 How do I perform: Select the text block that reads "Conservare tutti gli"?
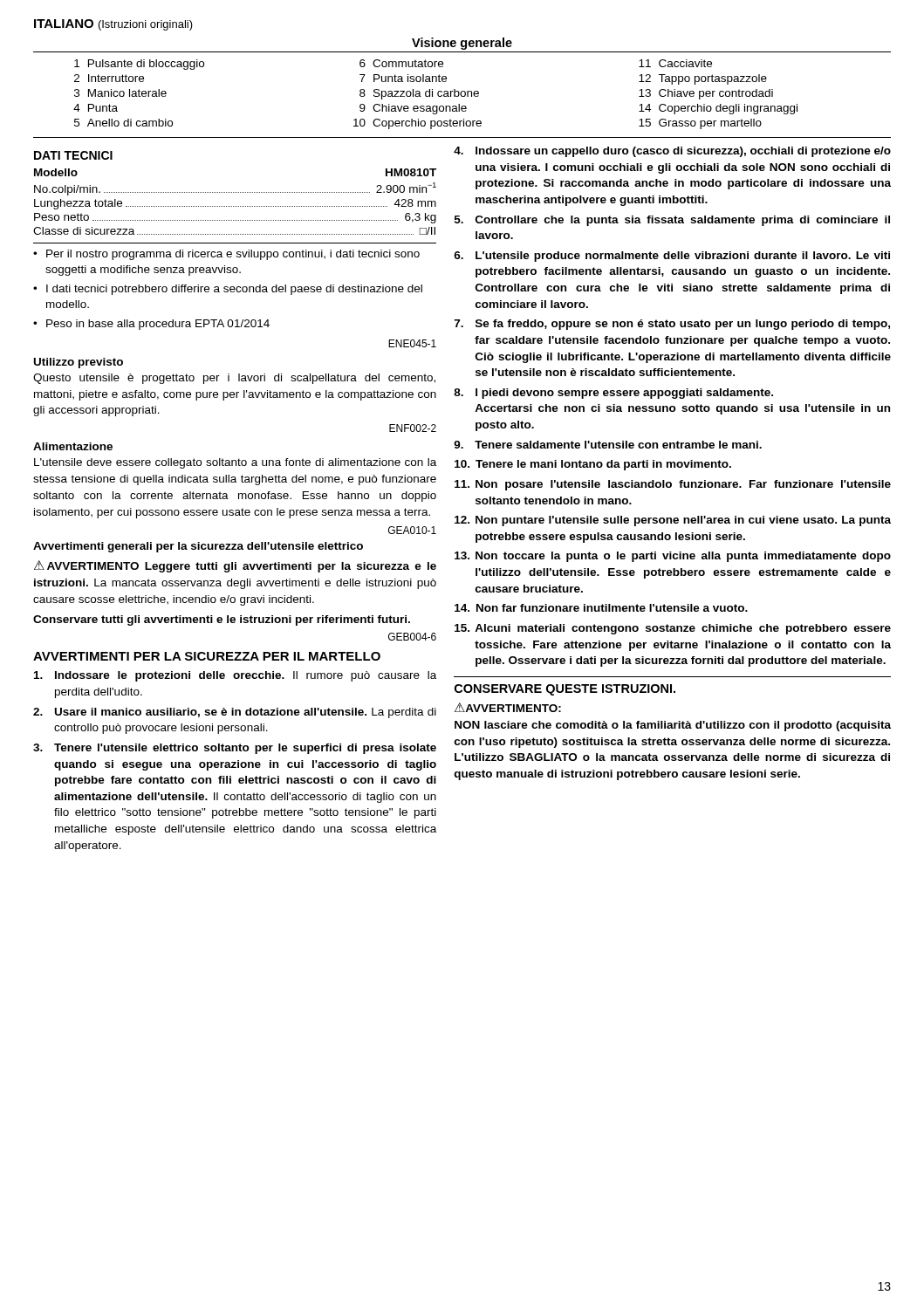point(222,619)
